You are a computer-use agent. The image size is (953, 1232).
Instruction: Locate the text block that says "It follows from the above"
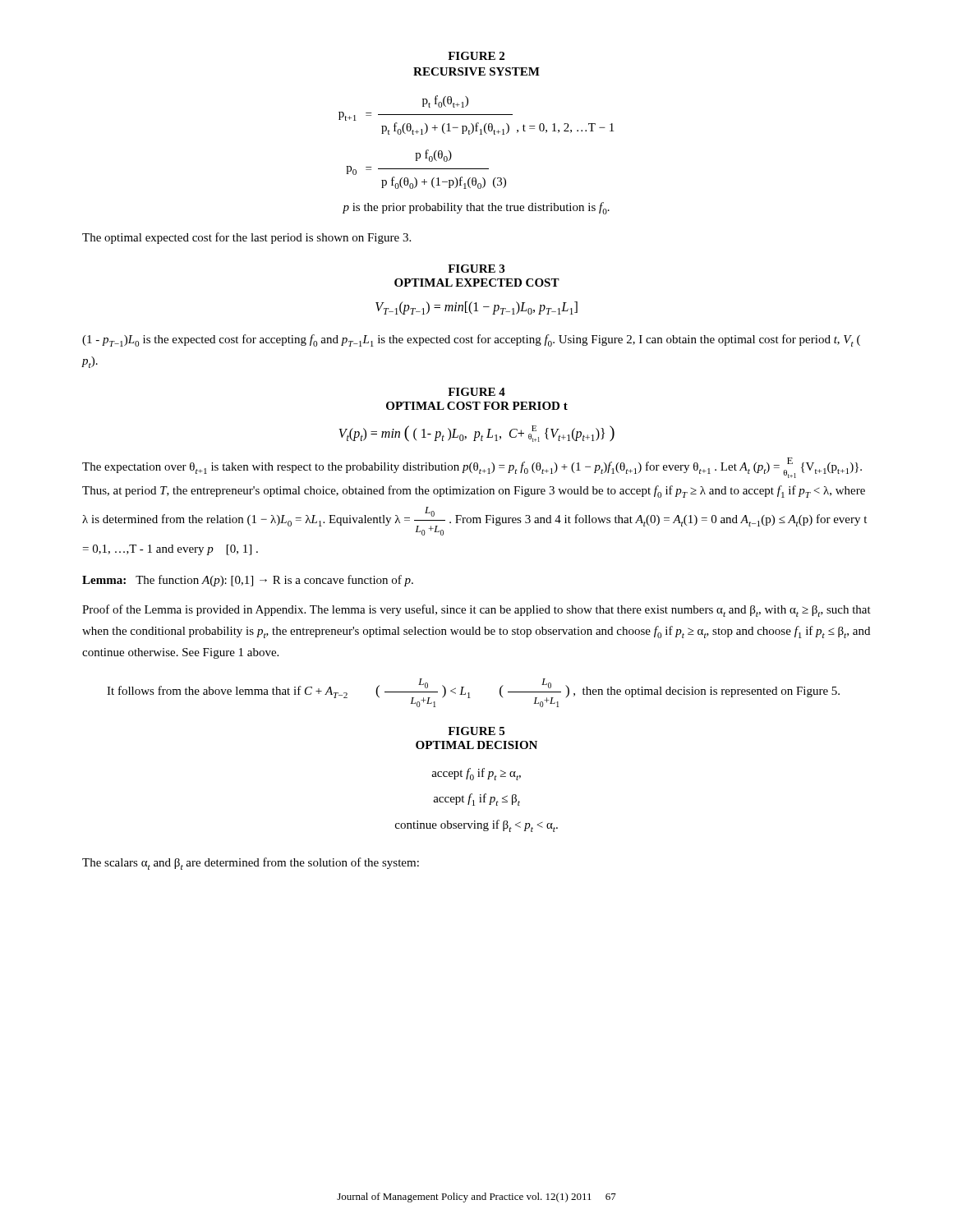click(474, 692)
